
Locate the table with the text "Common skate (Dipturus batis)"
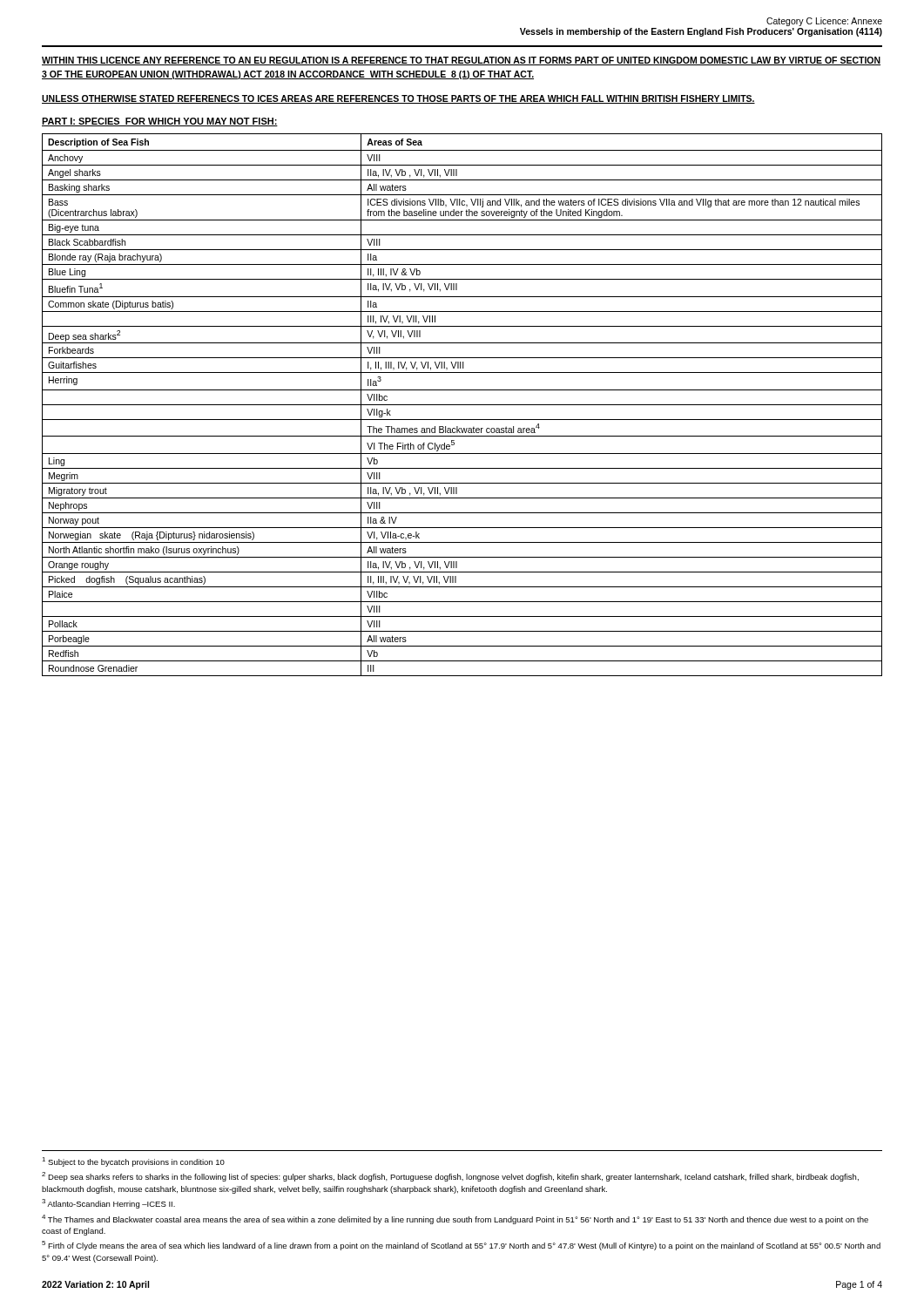[x=462, y=405]
